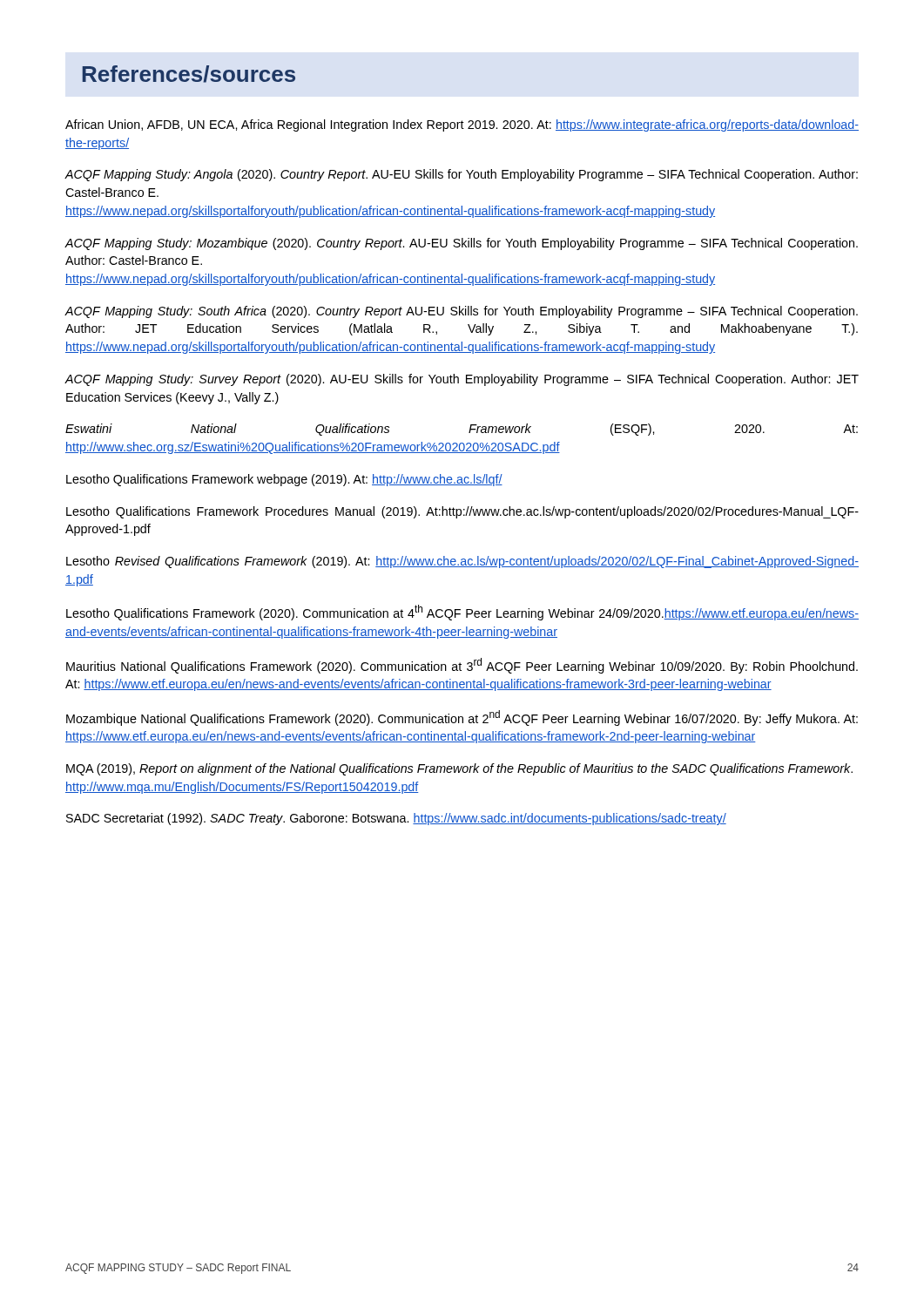Image resolution: width=924 pixels, height=1307 pixels.
Task: Locate the block of text that opens with "African Union, AFDB, UN ECA, Africa Regional Integration"
Action: pyautogui.click(x=462, y=134)
